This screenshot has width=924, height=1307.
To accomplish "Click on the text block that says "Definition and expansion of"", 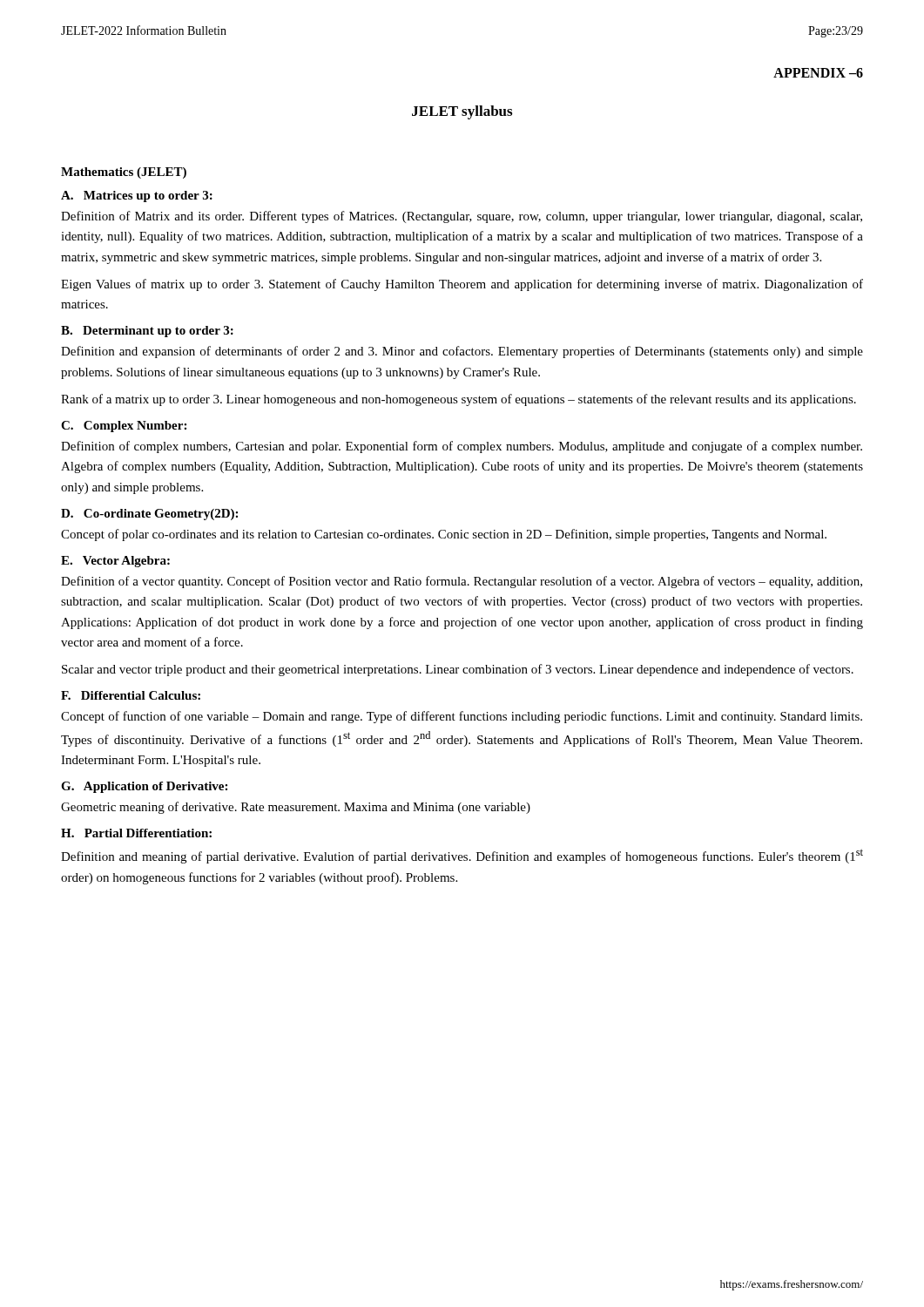I will (462, 362).
